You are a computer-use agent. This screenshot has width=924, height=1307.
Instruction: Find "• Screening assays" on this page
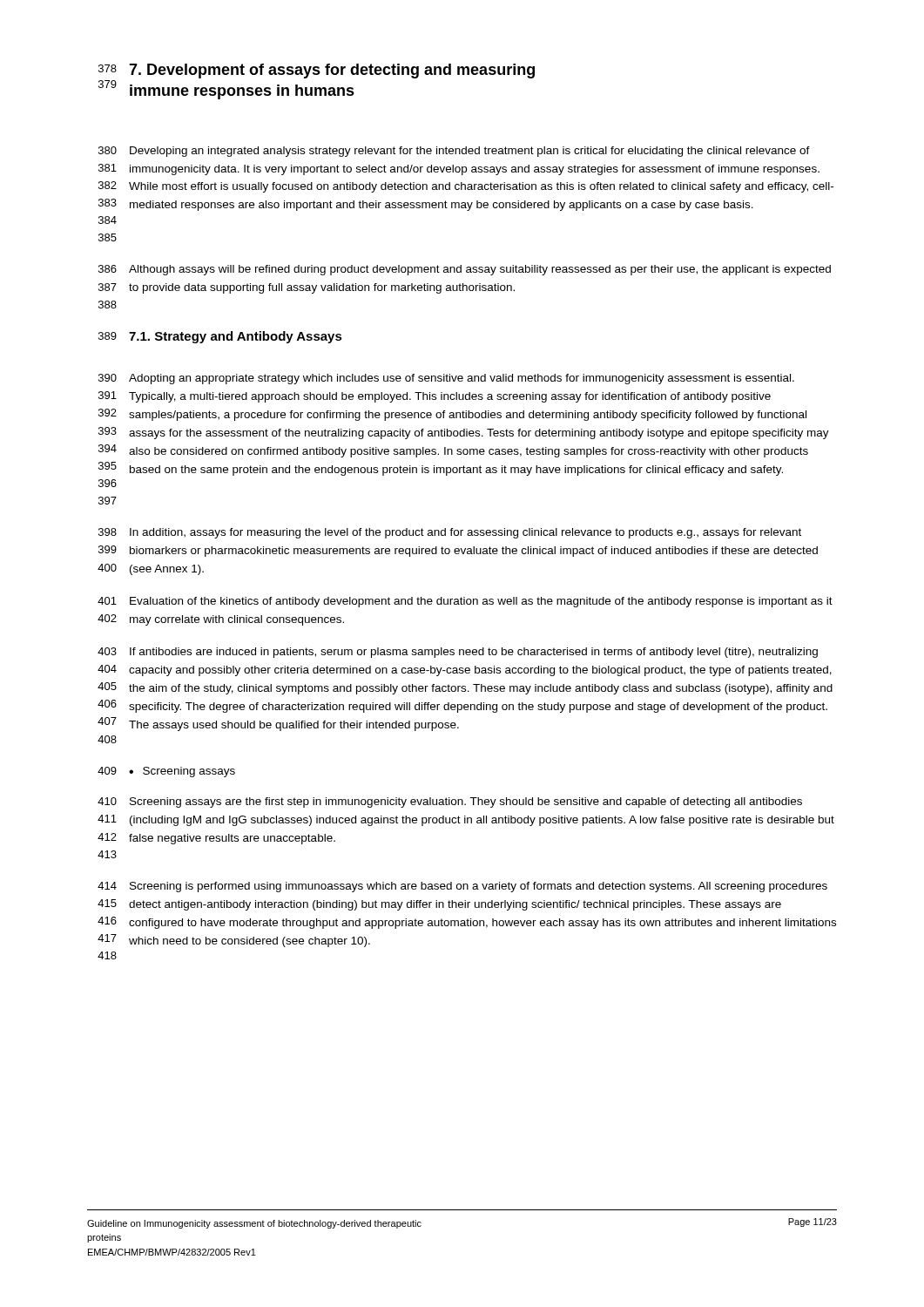[x=182, y=772]
